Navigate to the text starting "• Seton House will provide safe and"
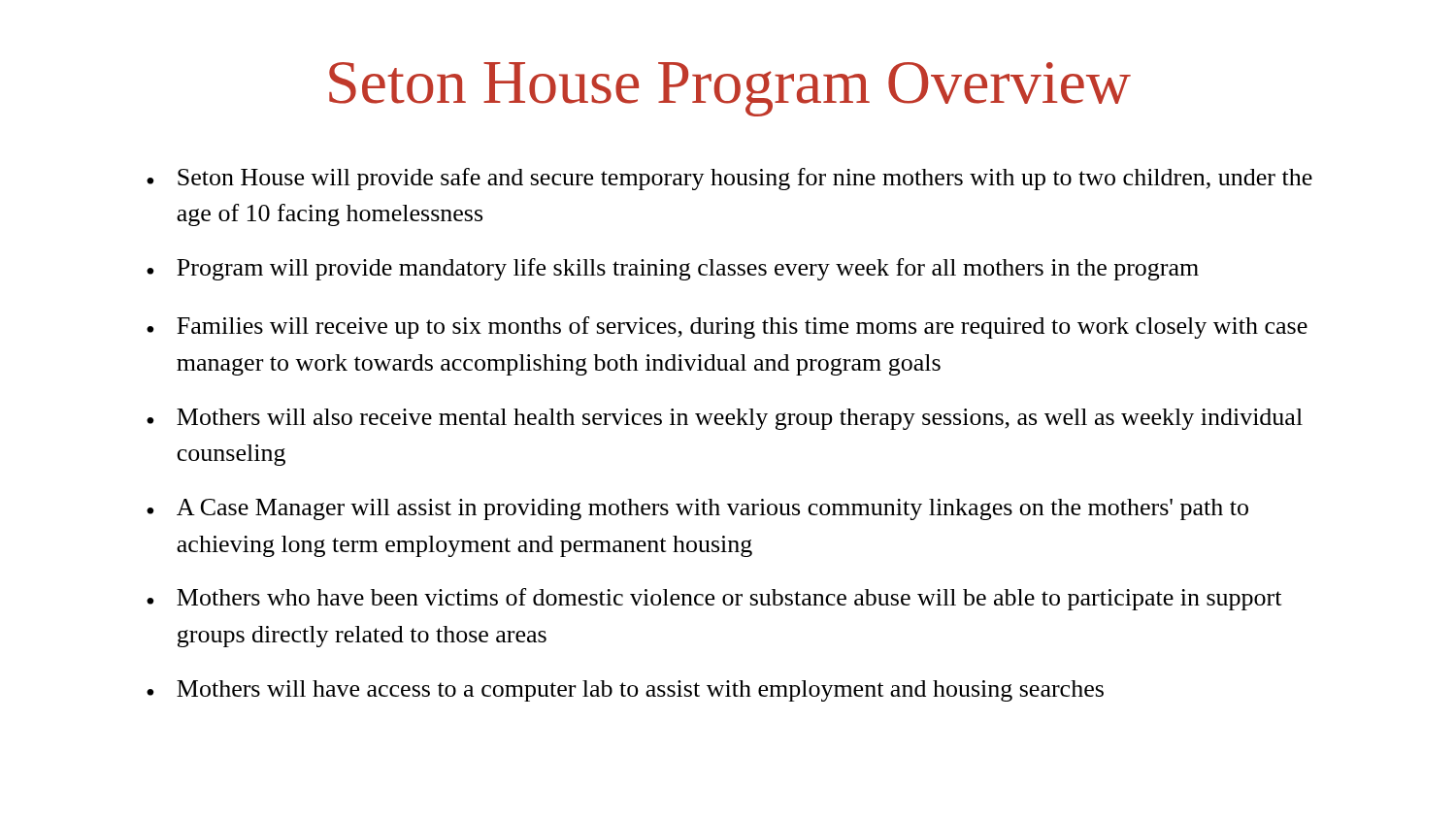 tap(743, 195)
